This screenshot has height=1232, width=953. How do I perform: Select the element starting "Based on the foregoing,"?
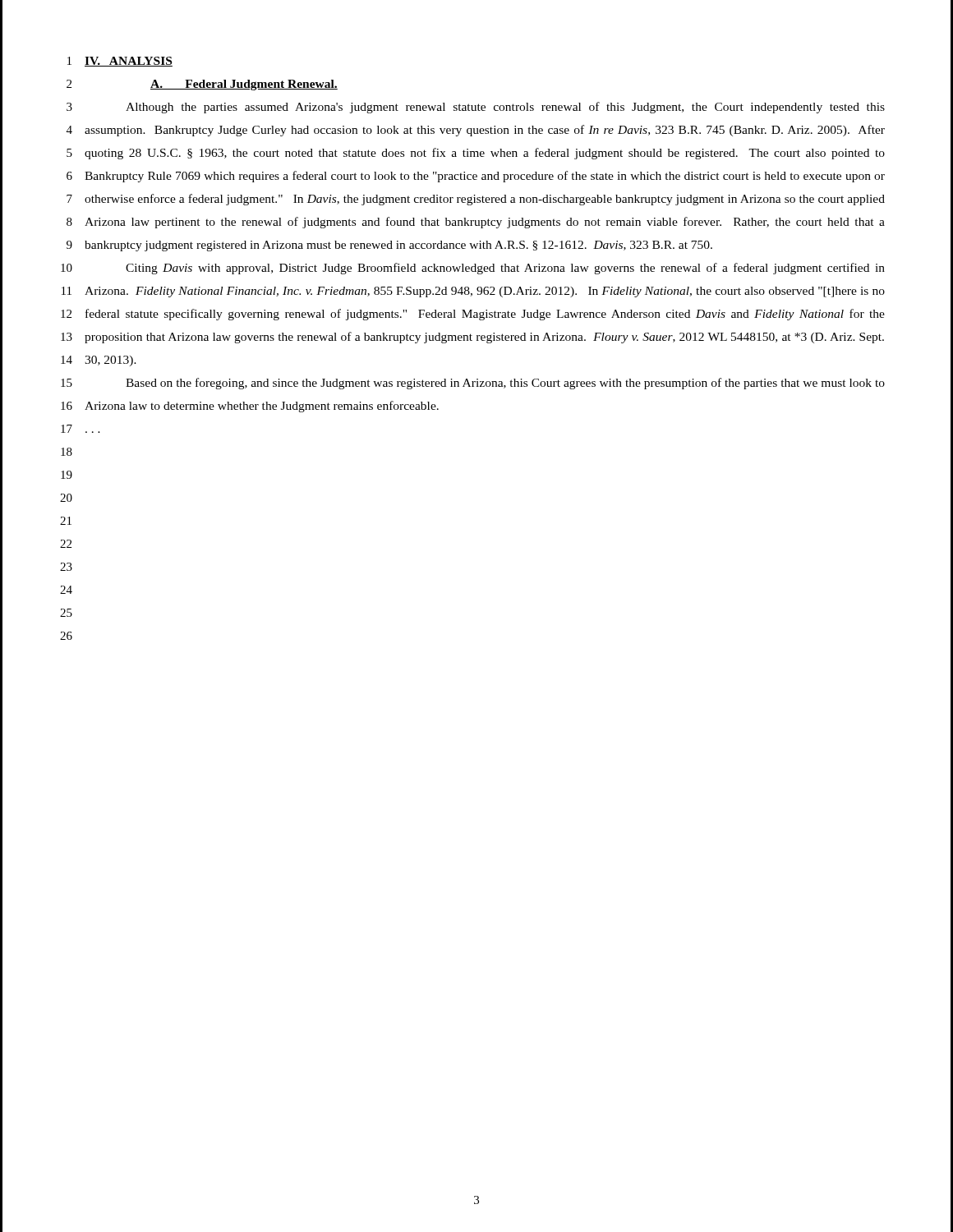(485, 394)
